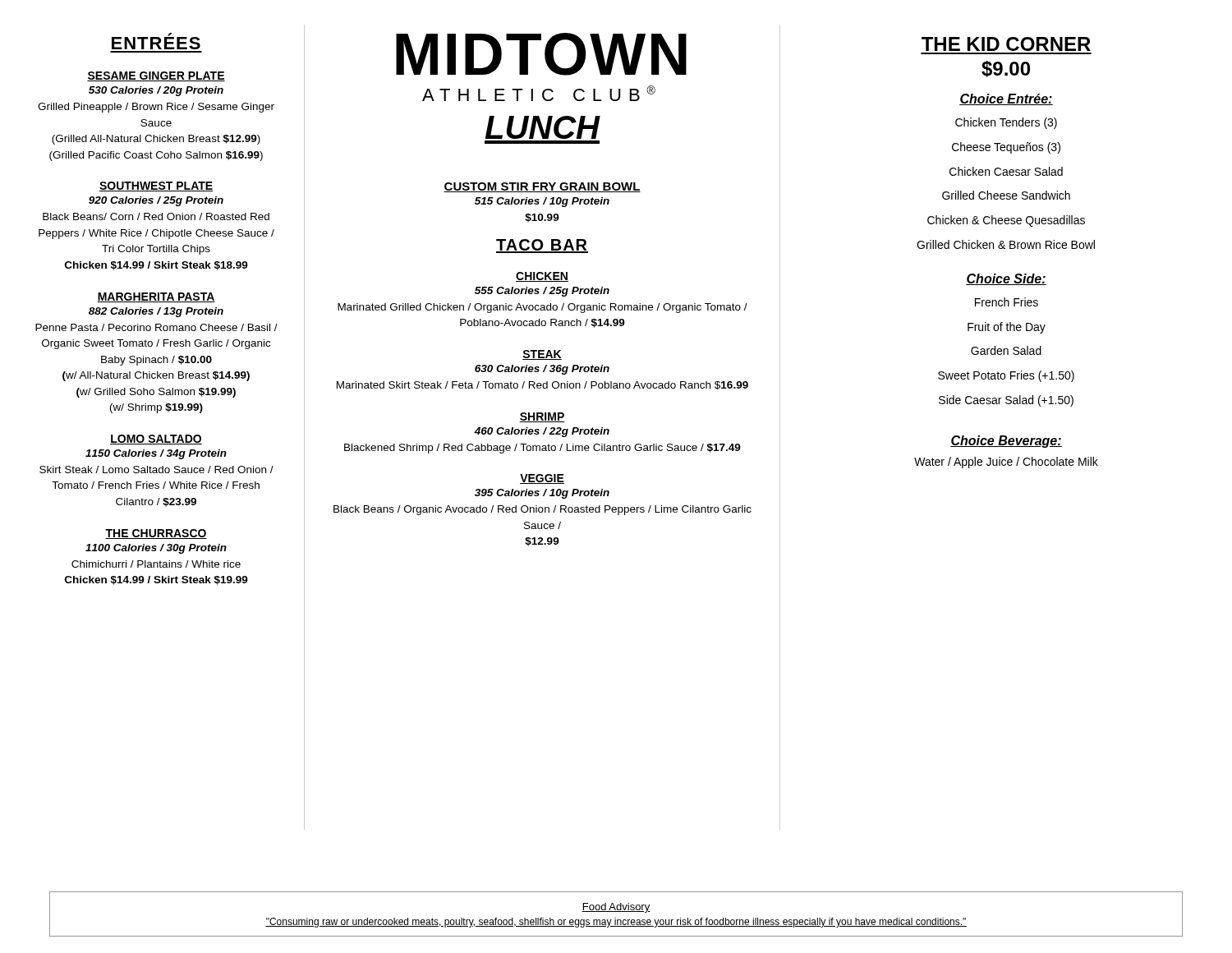Point to "Grilled Chicken & Brown Rice Bowl"
The height and width of the screenshot is (953, 1232).
1006,246
